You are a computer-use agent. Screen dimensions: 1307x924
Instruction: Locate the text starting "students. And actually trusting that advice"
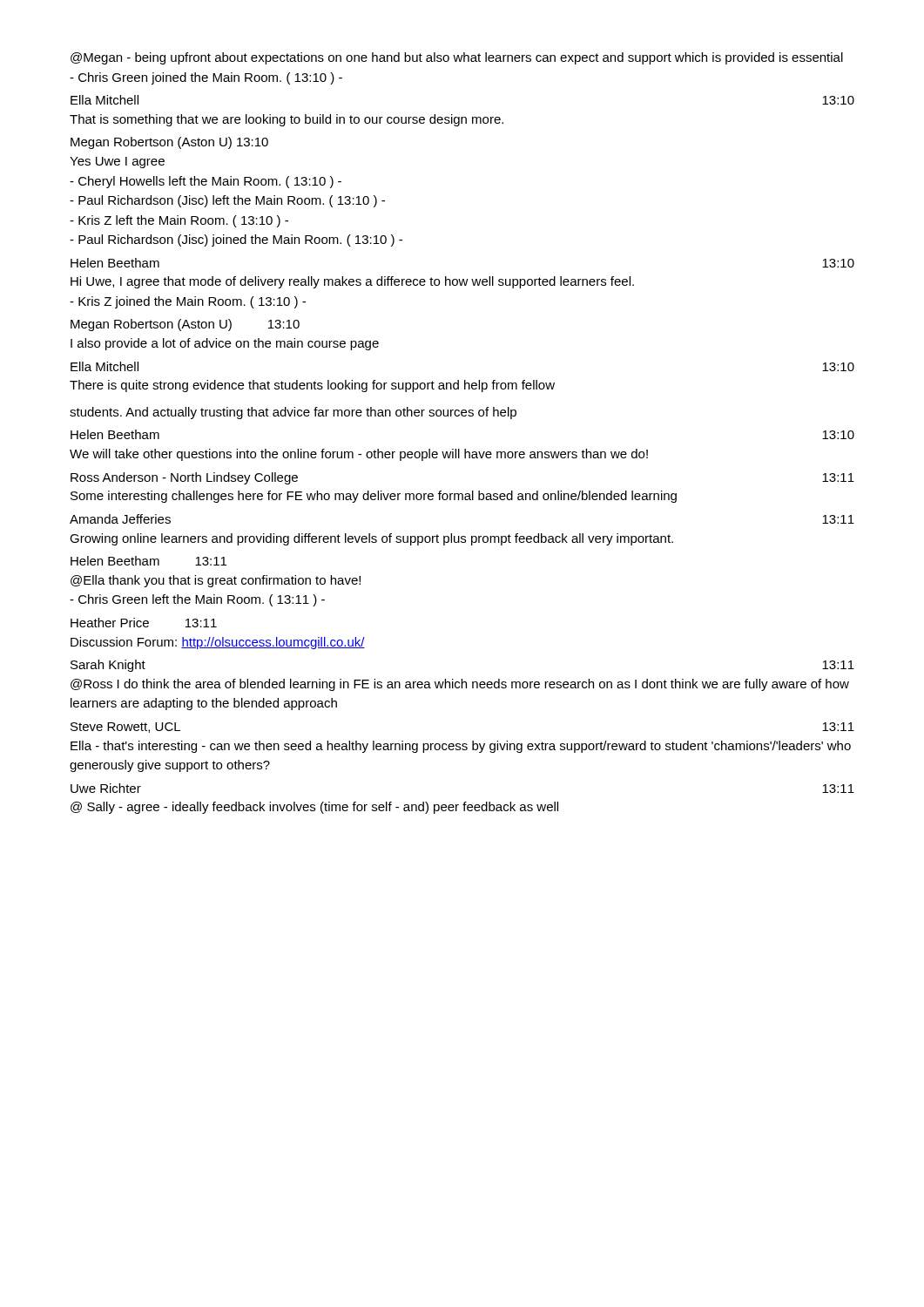click(x=462, y=412)
